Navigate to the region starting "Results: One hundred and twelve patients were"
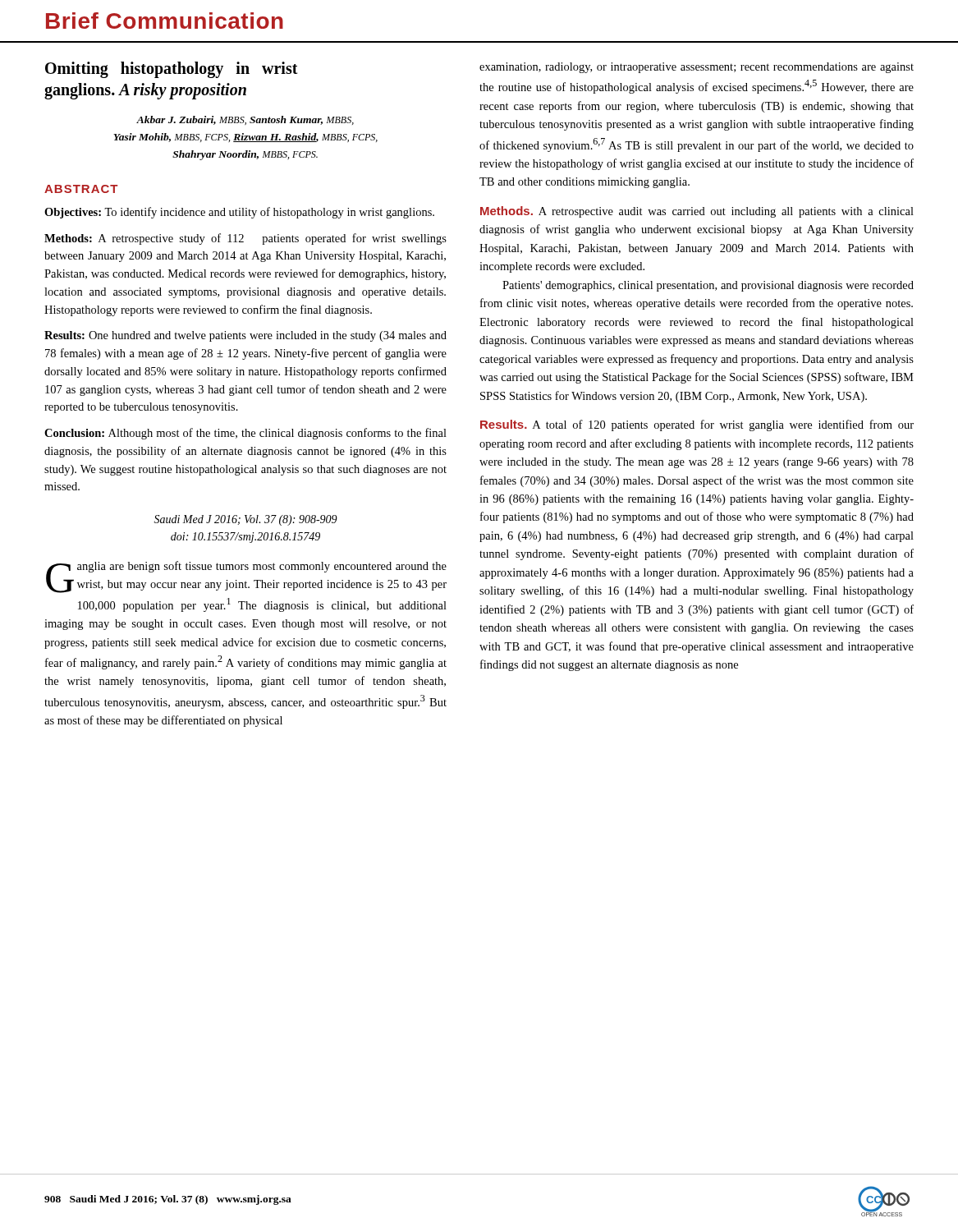958x1232 pixels. (x=245, y=371)
